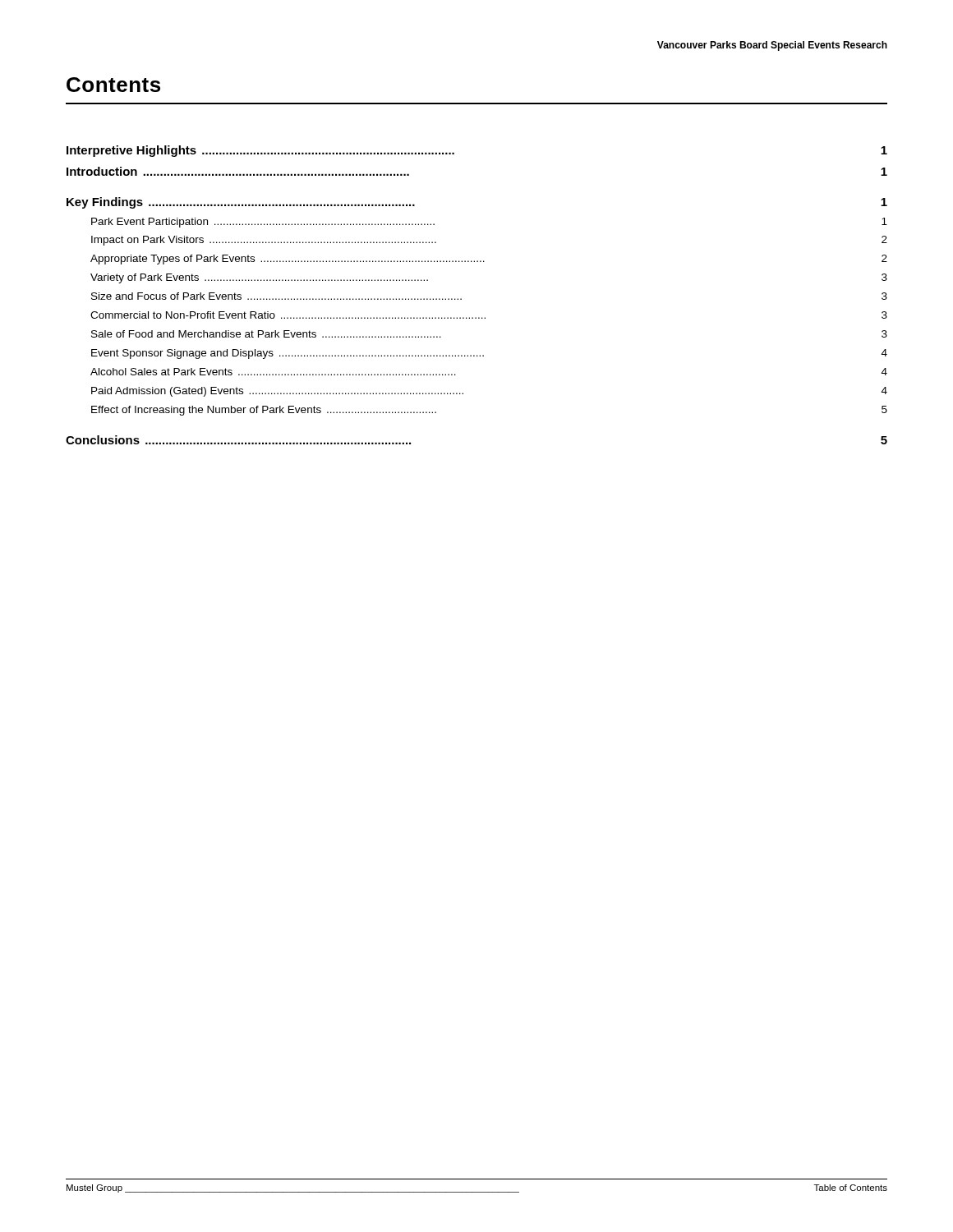Locate the title
The image size is (953, 1232).
pos(114,85)
